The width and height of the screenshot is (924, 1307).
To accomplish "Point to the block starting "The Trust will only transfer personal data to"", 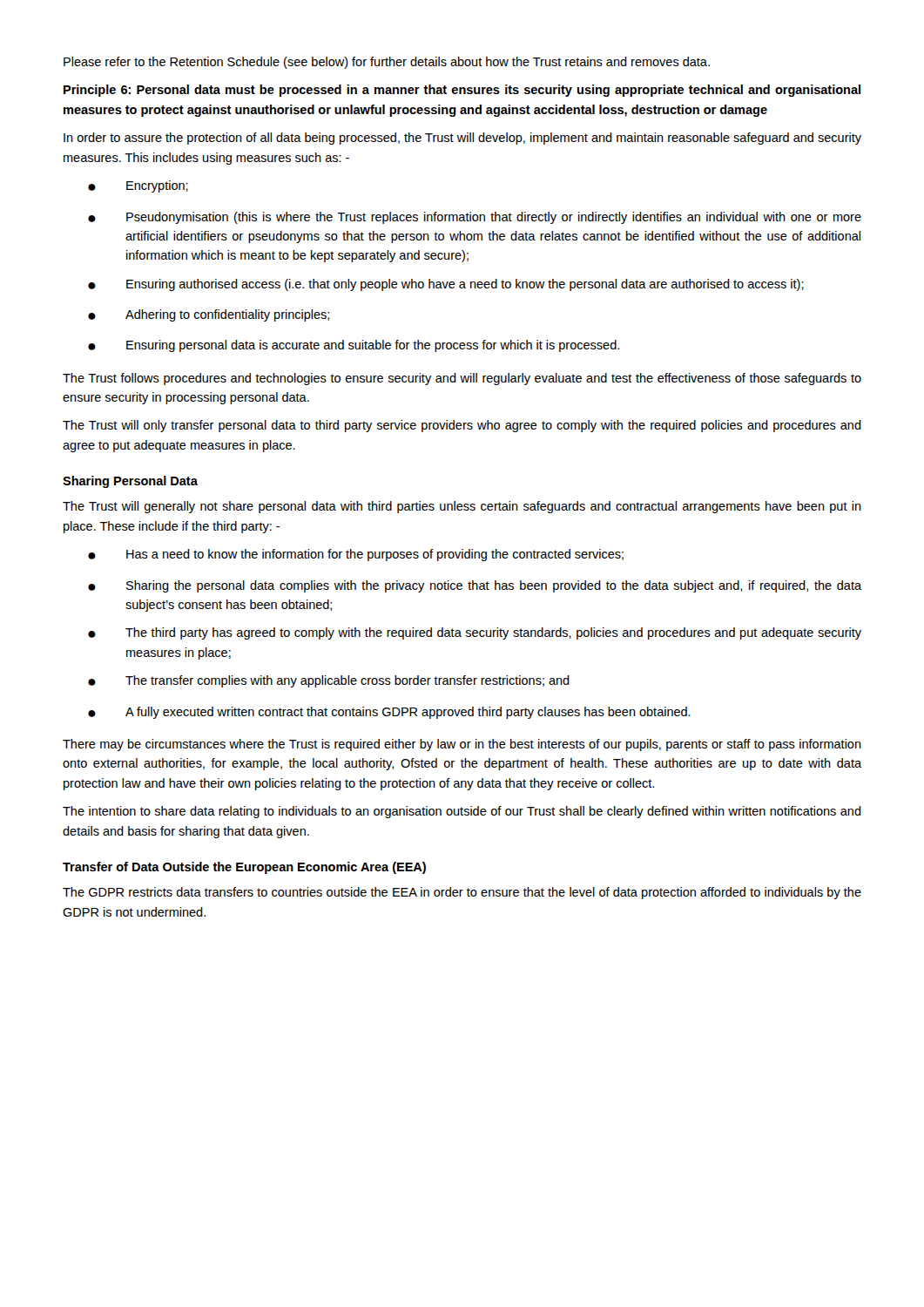I will 462,435.
